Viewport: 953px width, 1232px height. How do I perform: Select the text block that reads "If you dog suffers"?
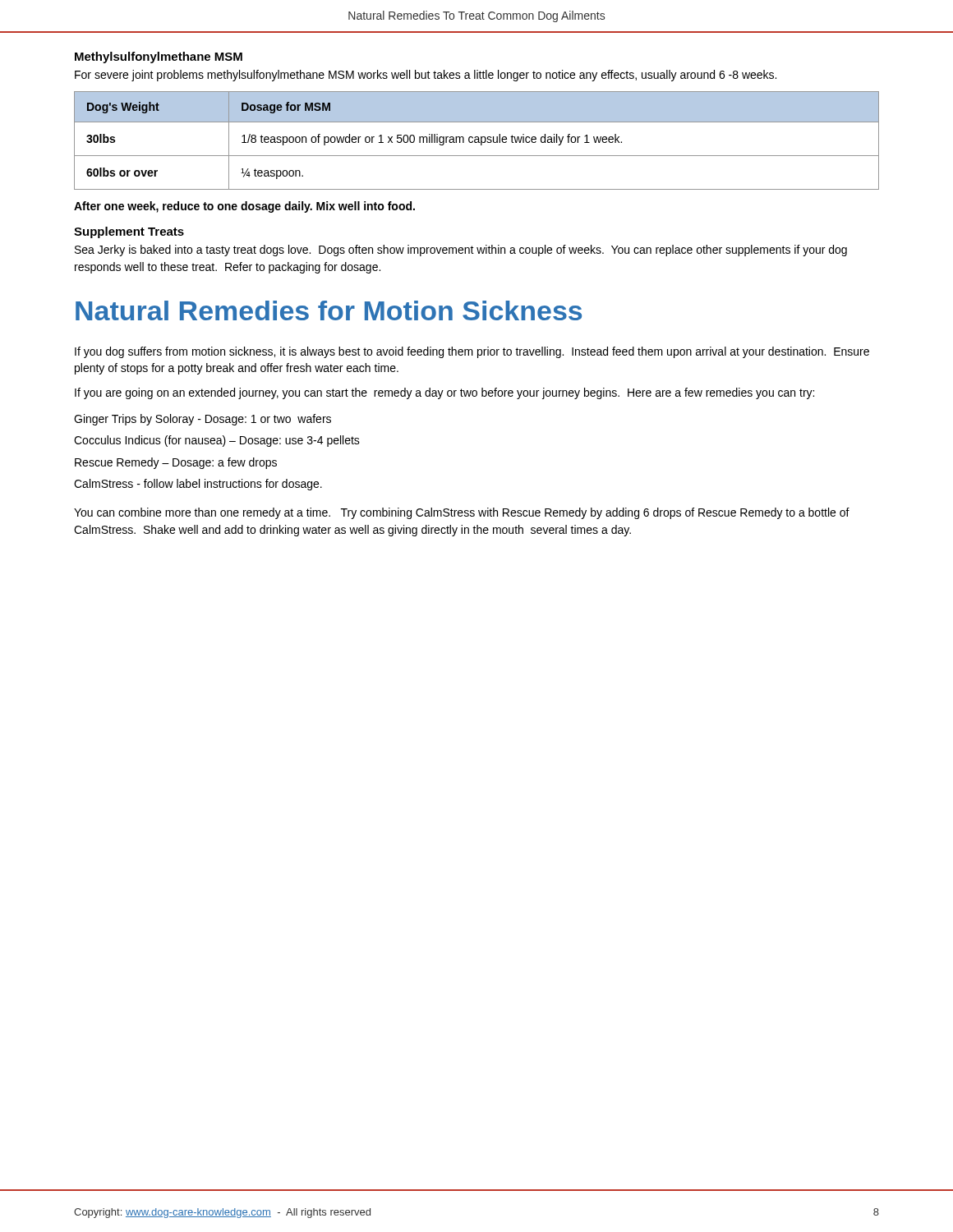[x=472, y=360]
